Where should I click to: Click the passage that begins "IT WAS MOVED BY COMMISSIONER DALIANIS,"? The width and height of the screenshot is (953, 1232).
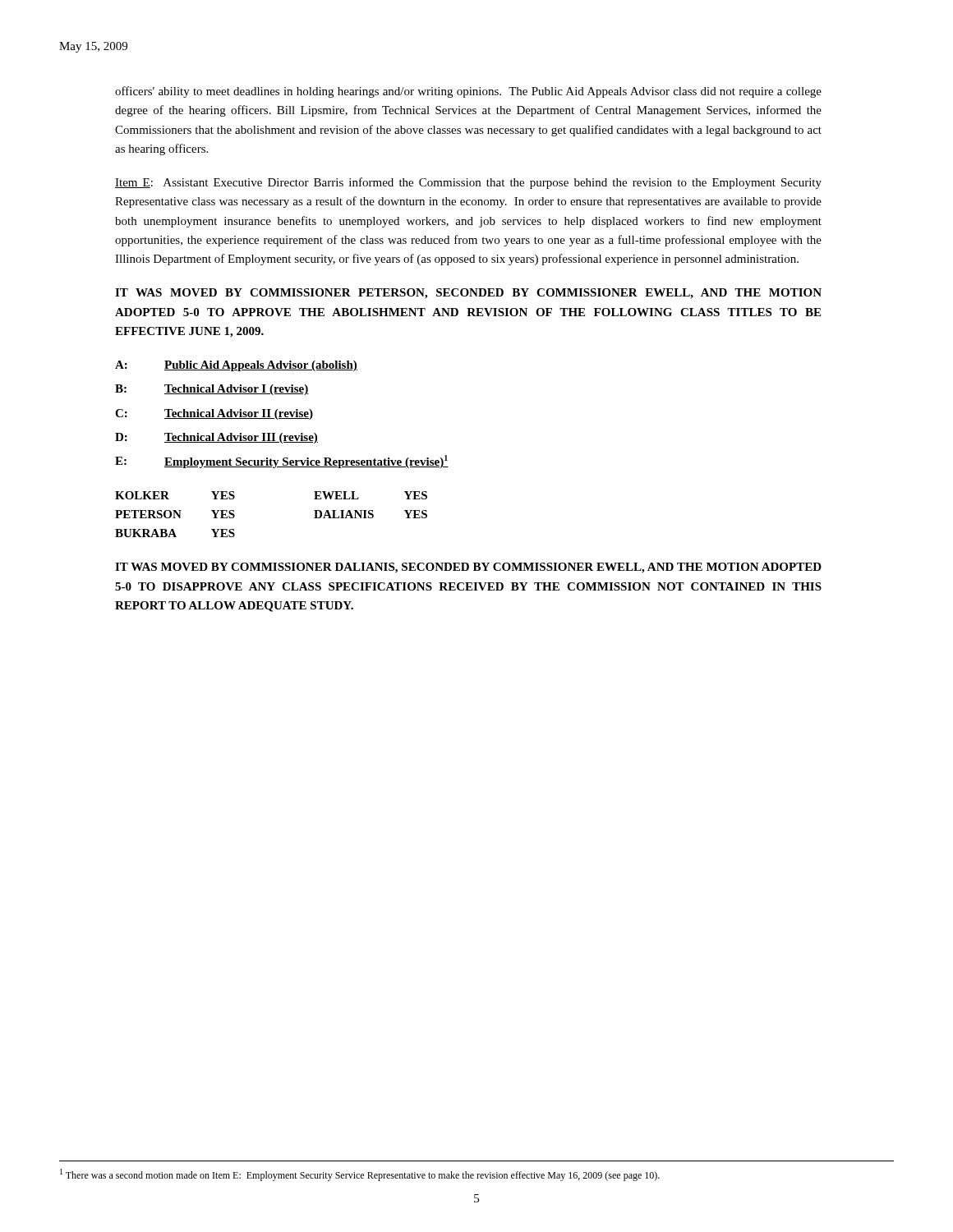pyautogui.click(x=468, y=586)
